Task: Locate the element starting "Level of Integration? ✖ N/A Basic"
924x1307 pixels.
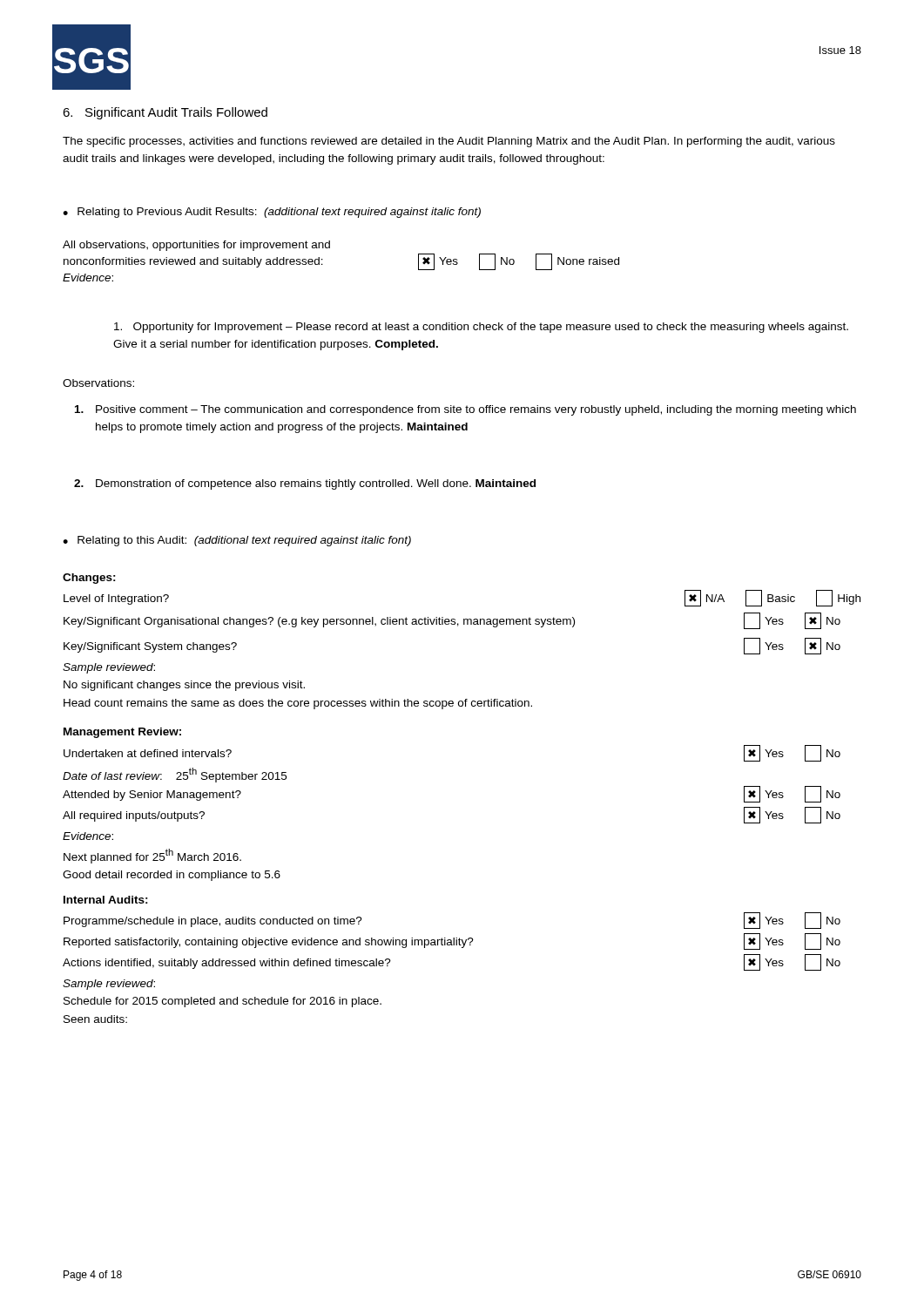Action: [118, 598]
